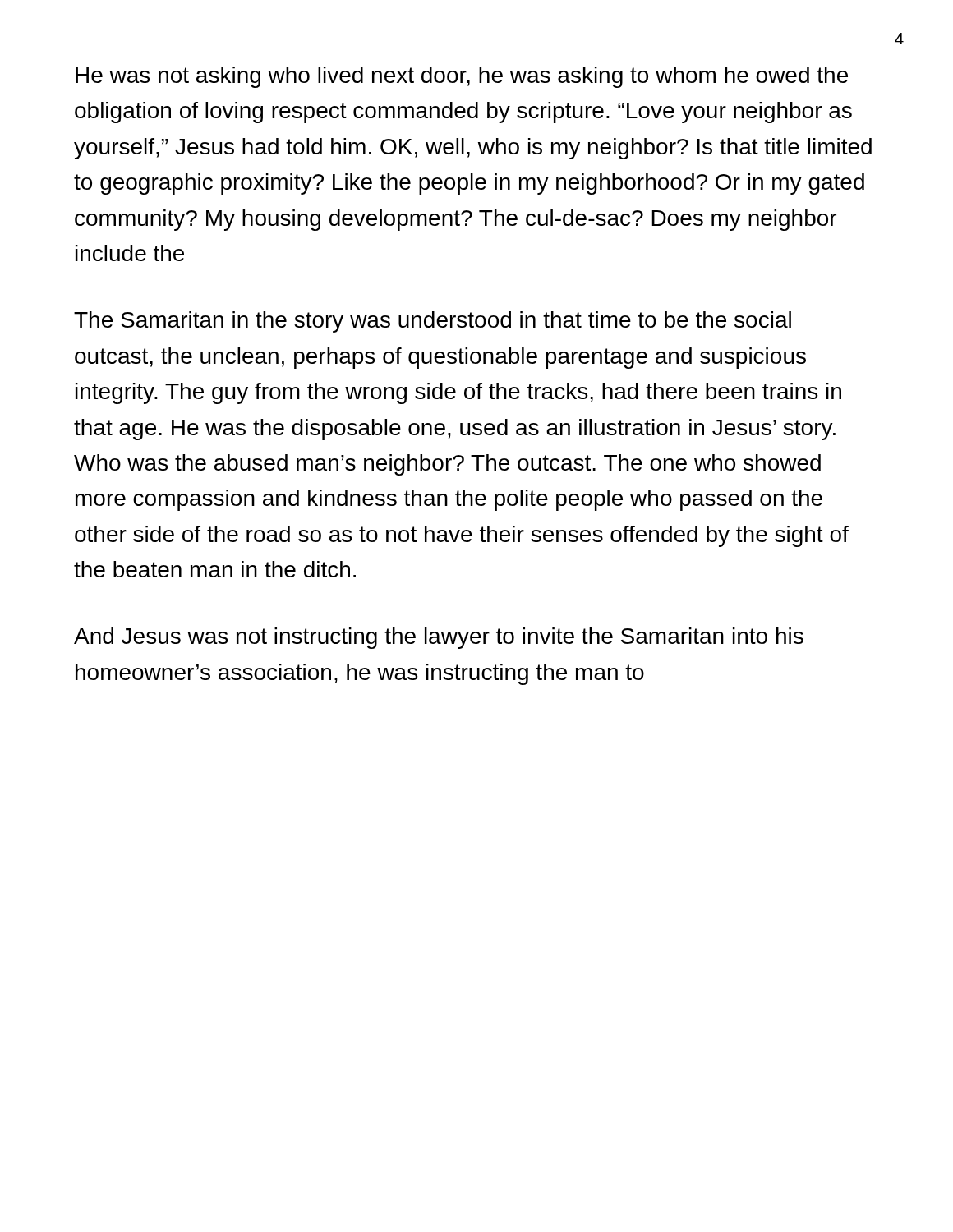Select the text block starting "The Samaritan in the story was understood"
This screenshot has height=1232, width=953.
click(x=461, y=445)
